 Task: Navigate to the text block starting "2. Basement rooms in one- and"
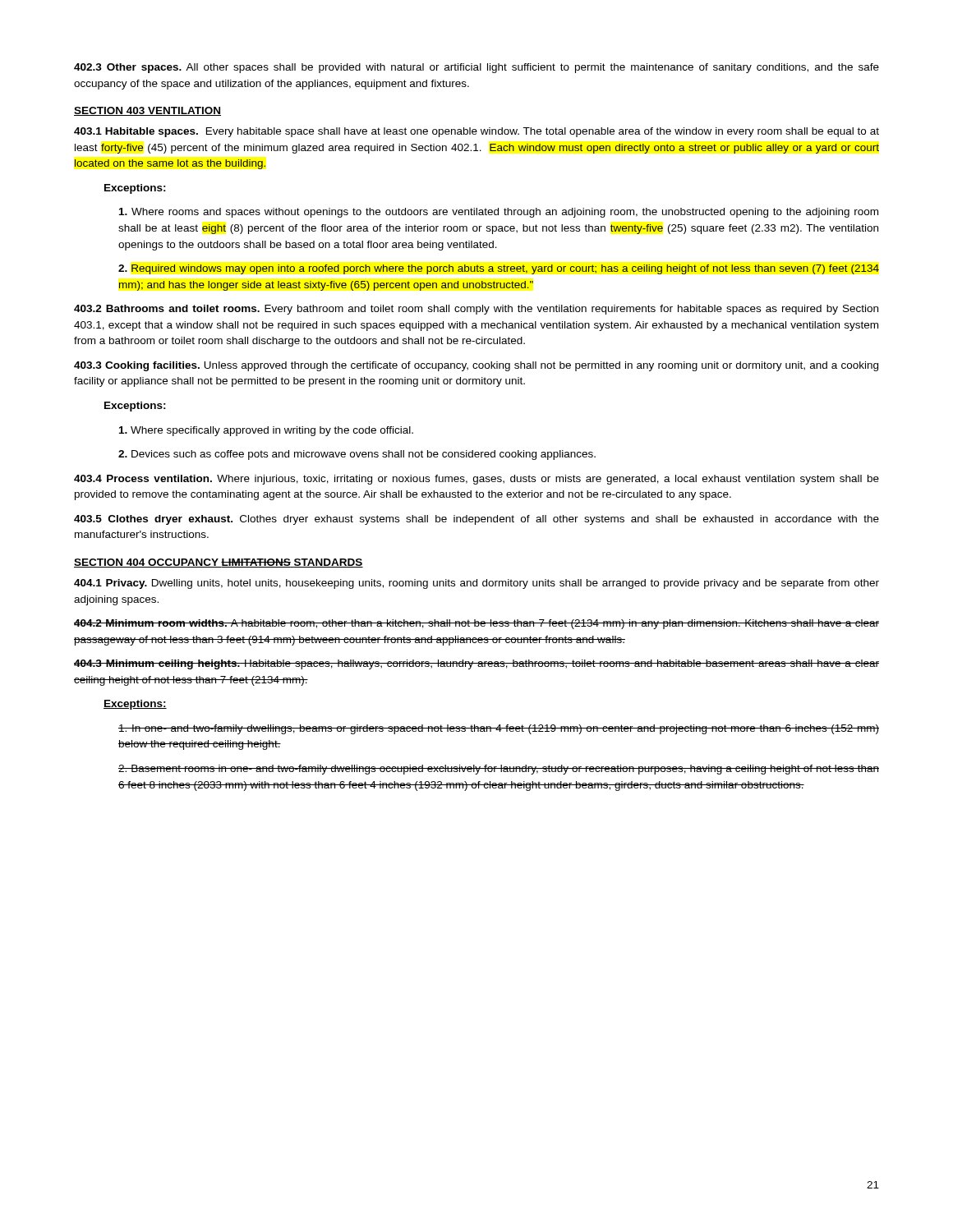tap(499, 777)
